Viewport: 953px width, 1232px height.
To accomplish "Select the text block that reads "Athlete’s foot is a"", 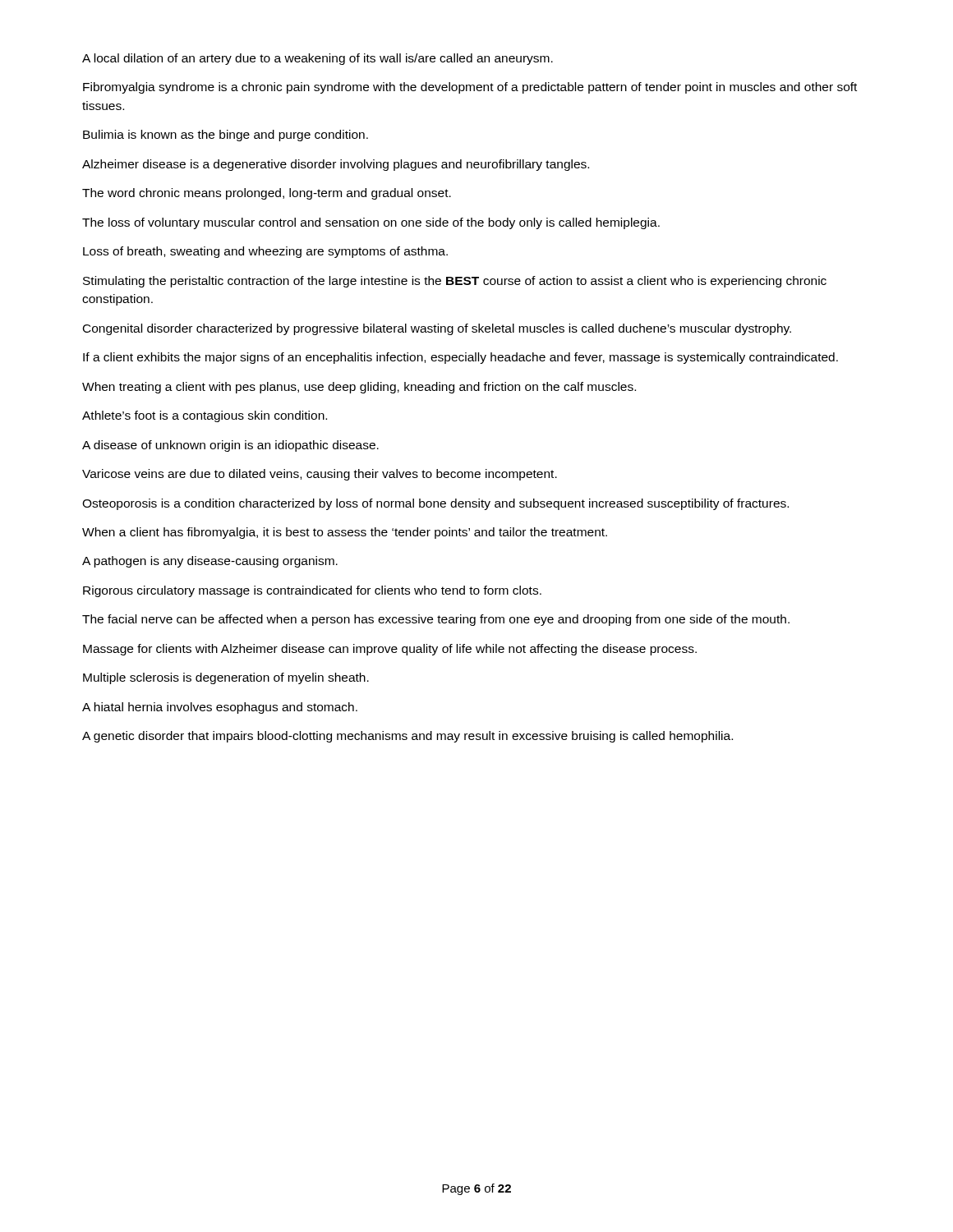I will tap(205, 415).
